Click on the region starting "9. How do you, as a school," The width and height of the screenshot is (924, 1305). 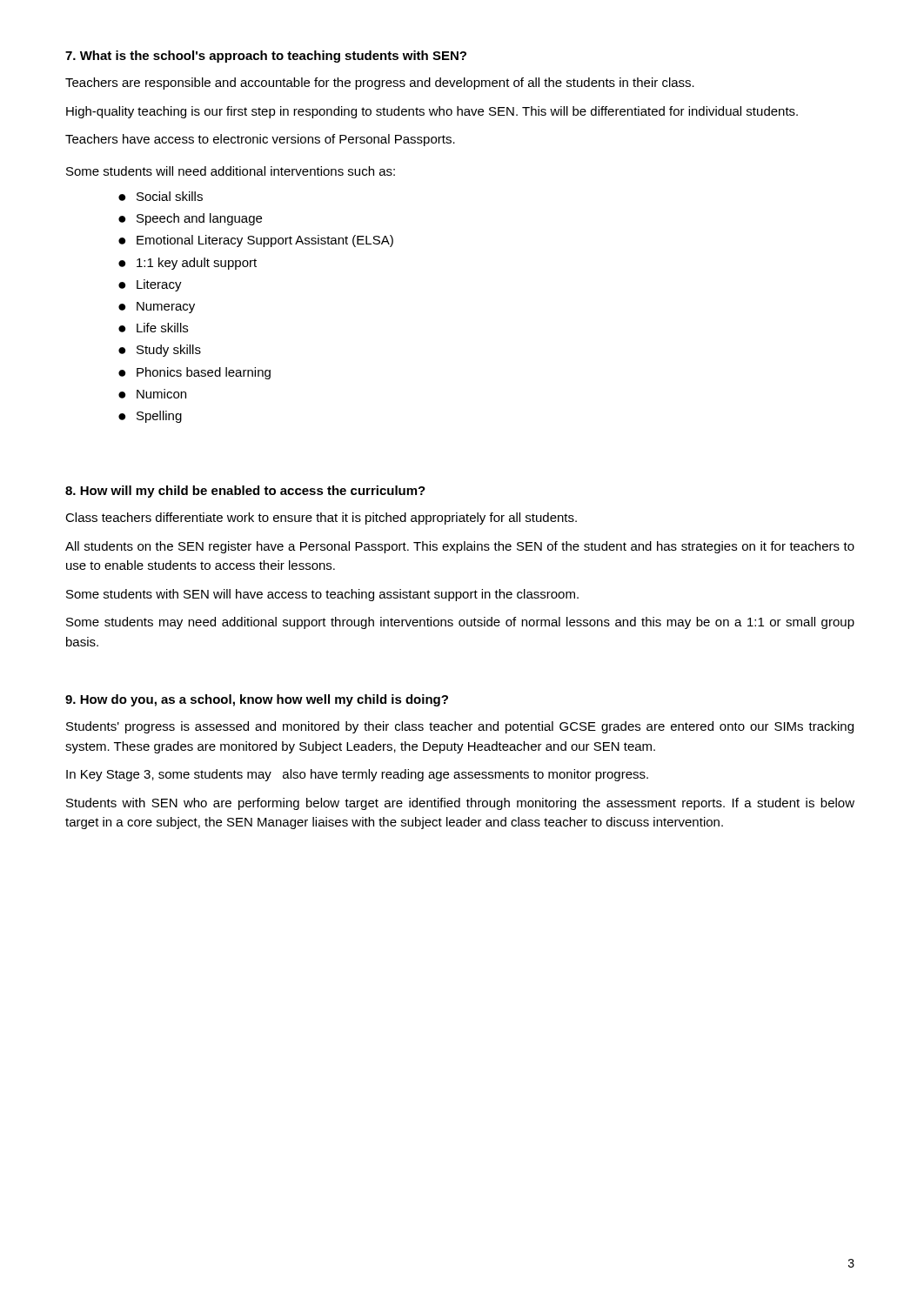coord(257,699)
